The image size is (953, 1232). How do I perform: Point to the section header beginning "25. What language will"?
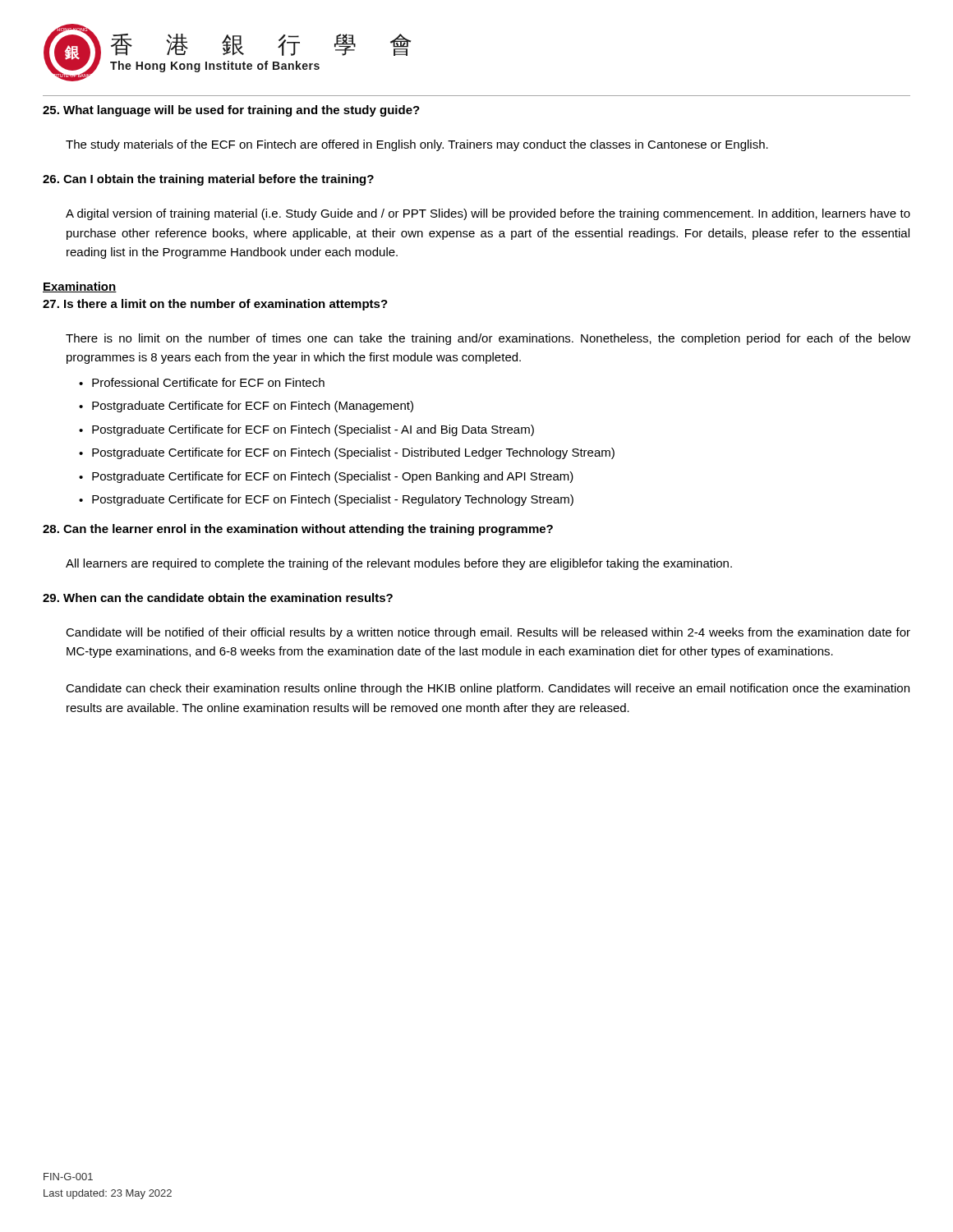click(x=231, y=111)
